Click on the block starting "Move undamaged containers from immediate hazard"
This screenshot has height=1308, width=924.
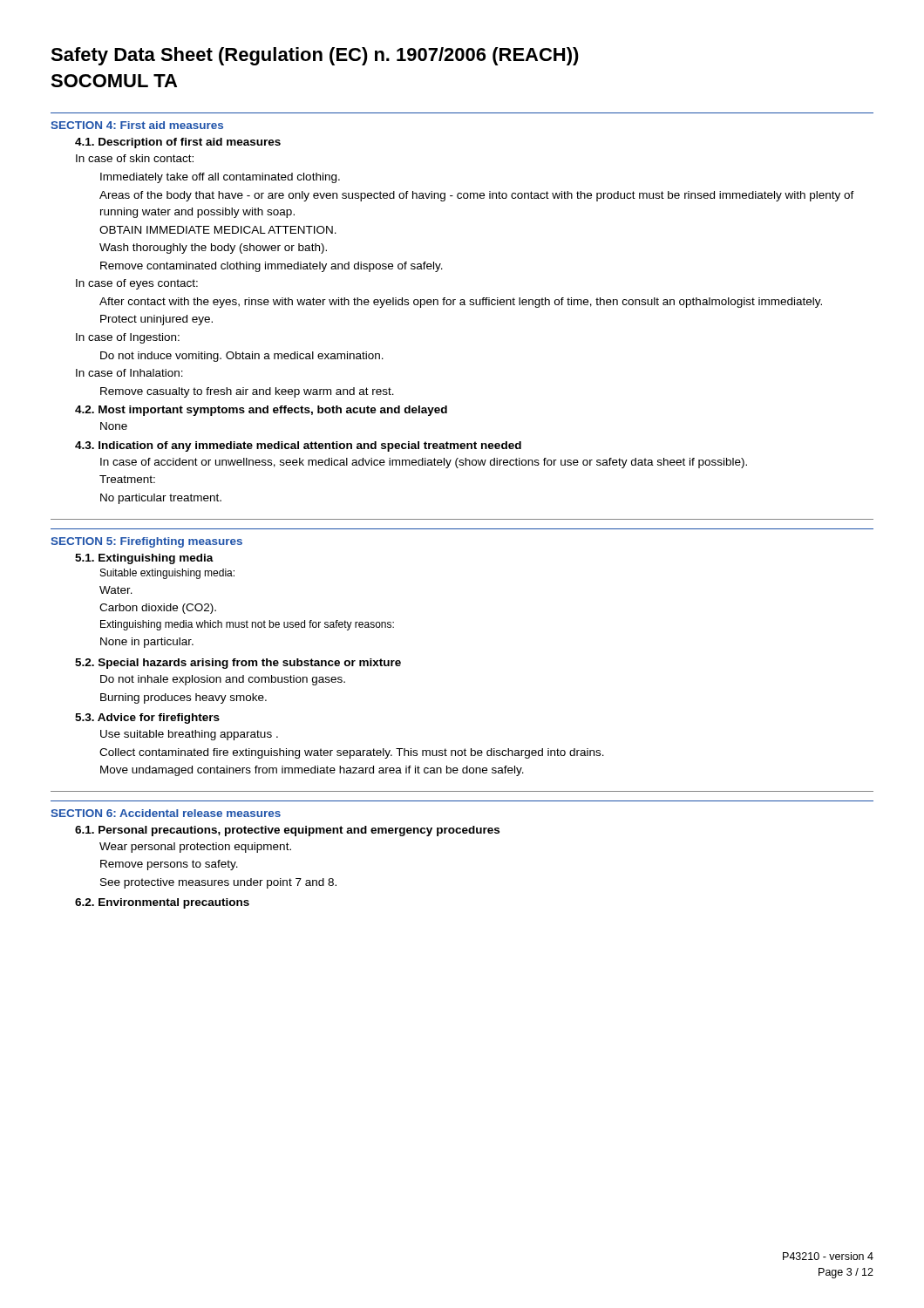coord(312,770)
